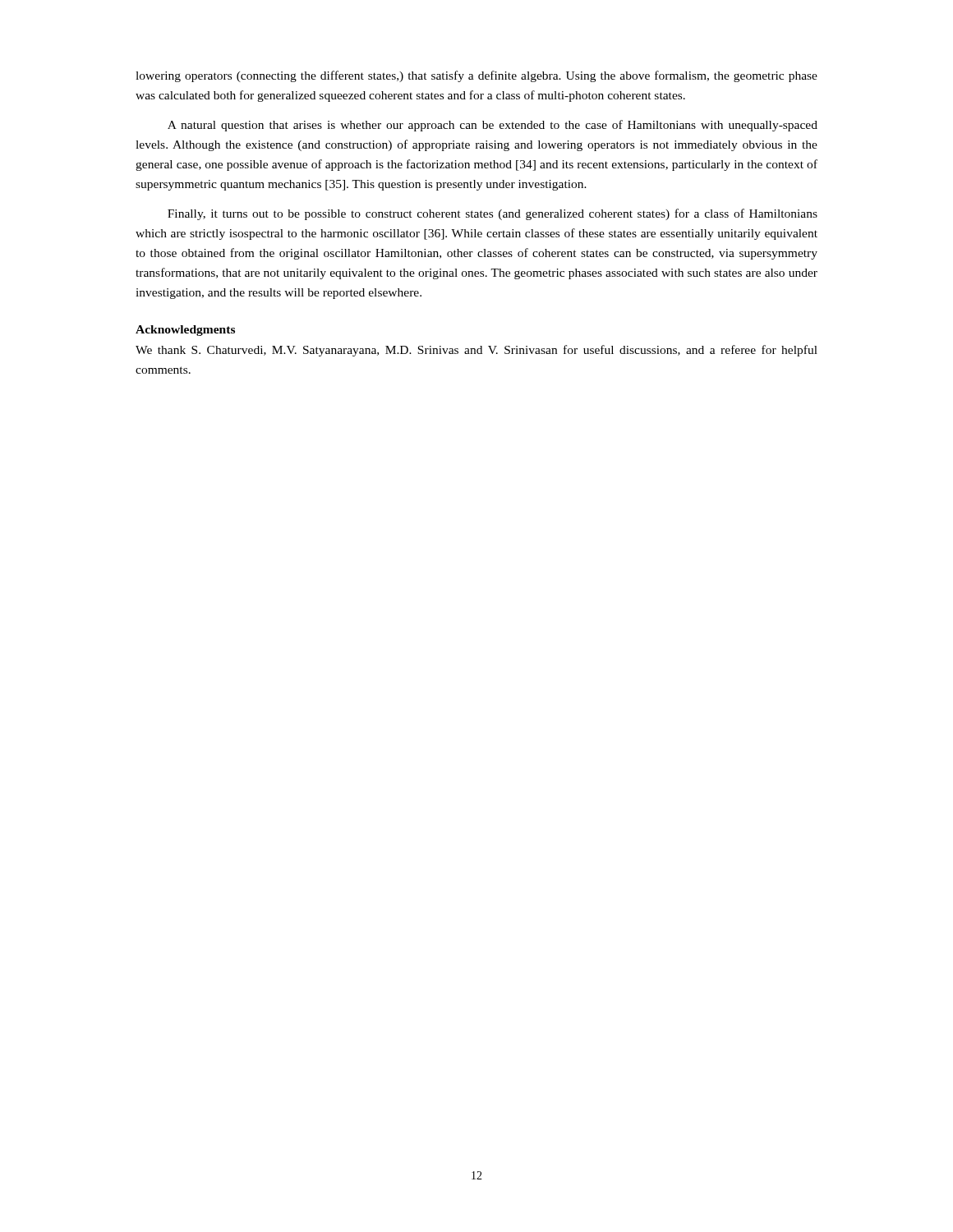Locate the block of text that opens with "We thank S. Chaturvedi, M.V. Satyanarayana, M.D."
This screenshot has height=1232, width=953.
click(x=476, y=360)
